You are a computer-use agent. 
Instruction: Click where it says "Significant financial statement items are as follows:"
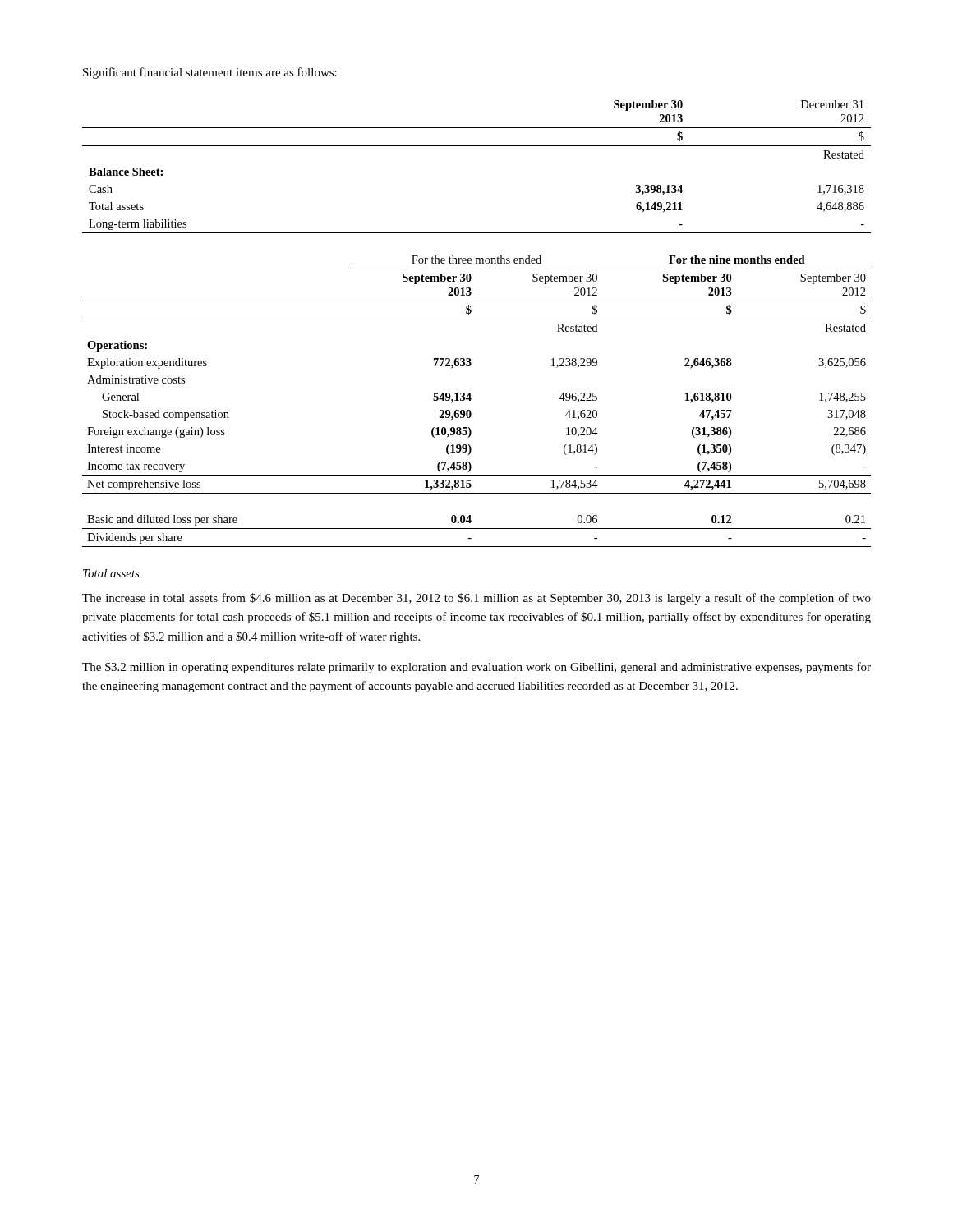point(210,72)
